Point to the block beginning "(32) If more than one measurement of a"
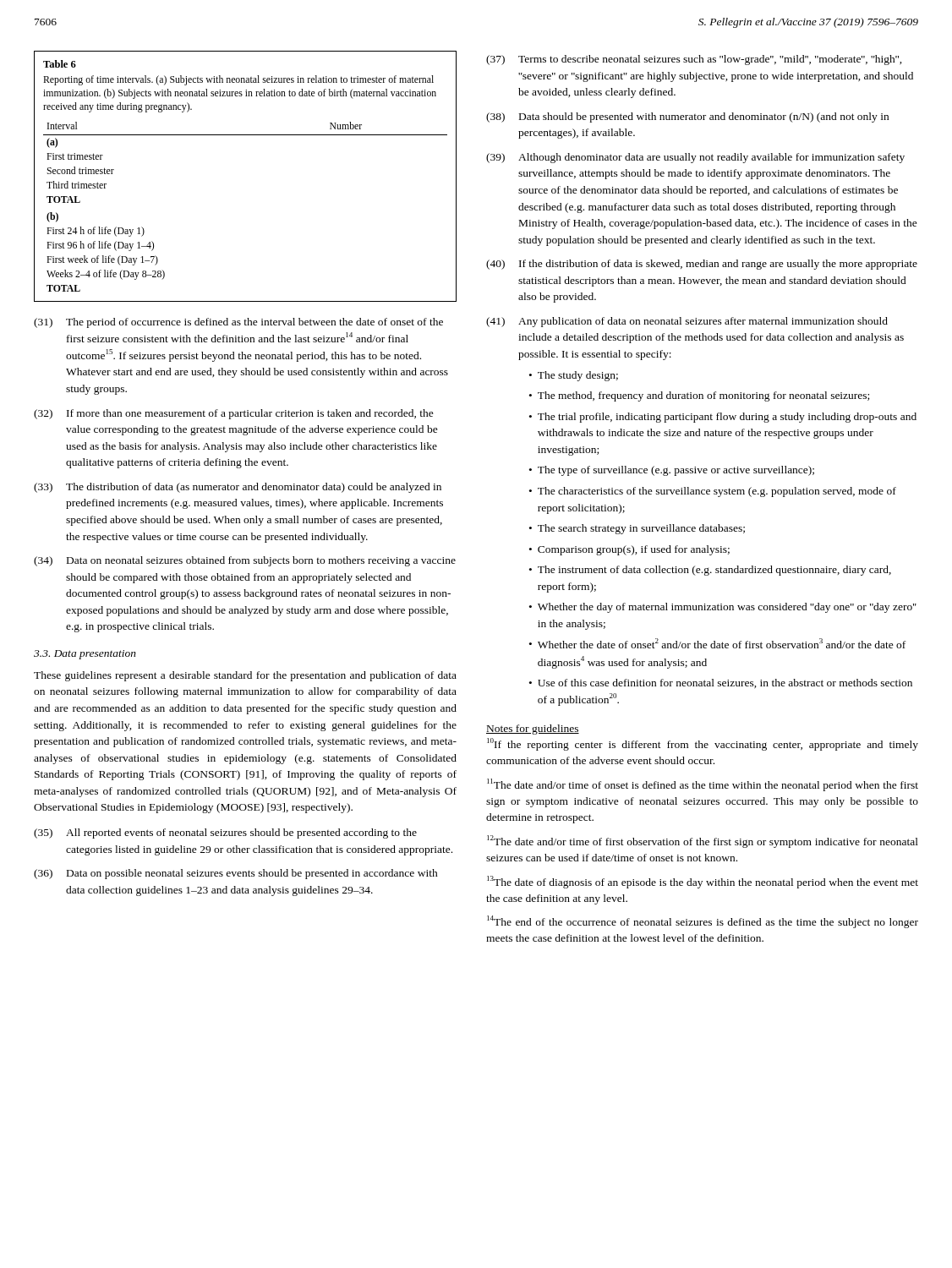Screen dimensions: 1268x952 coord(245,438)
